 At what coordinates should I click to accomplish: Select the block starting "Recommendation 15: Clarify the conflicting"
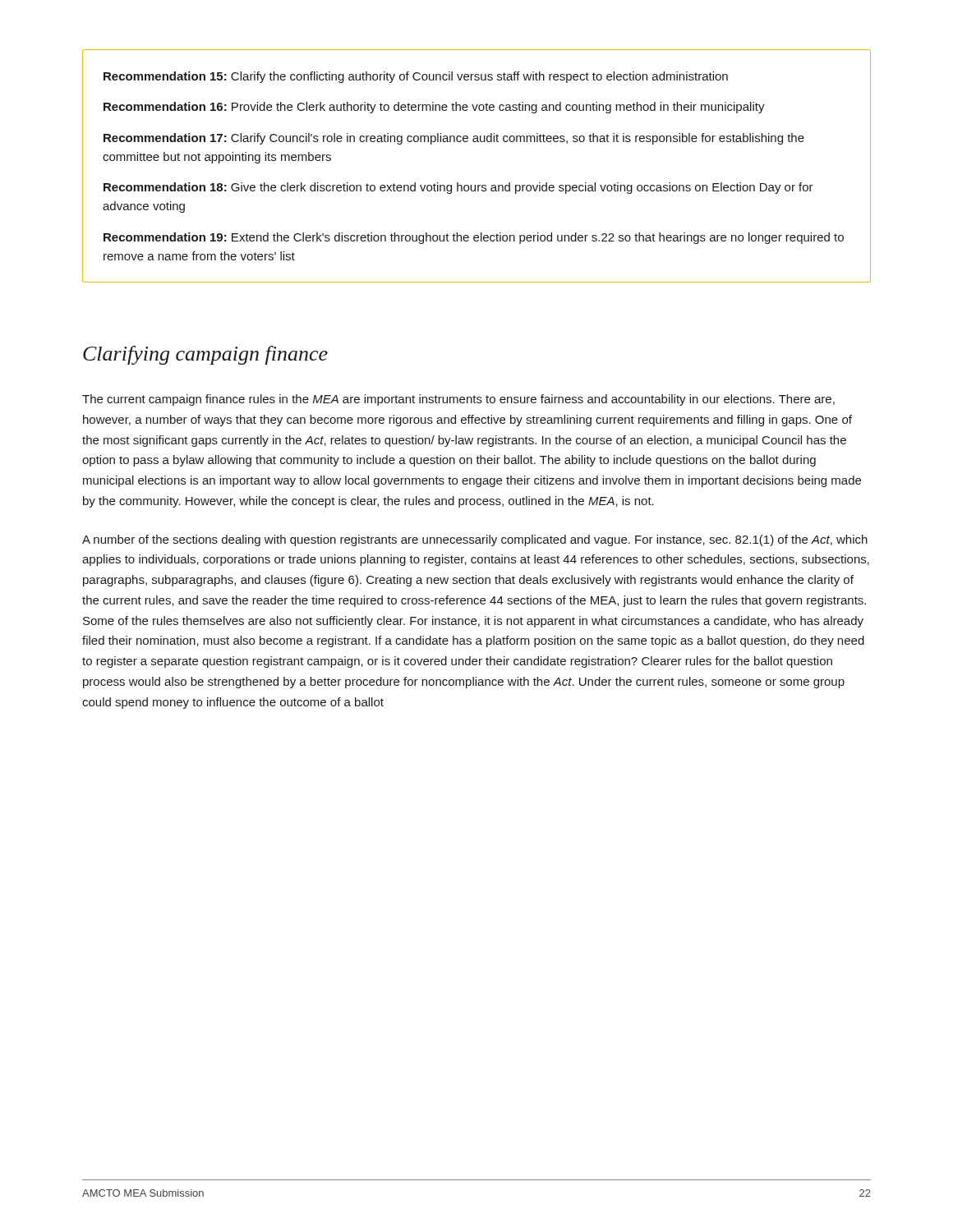pos(416,76)
